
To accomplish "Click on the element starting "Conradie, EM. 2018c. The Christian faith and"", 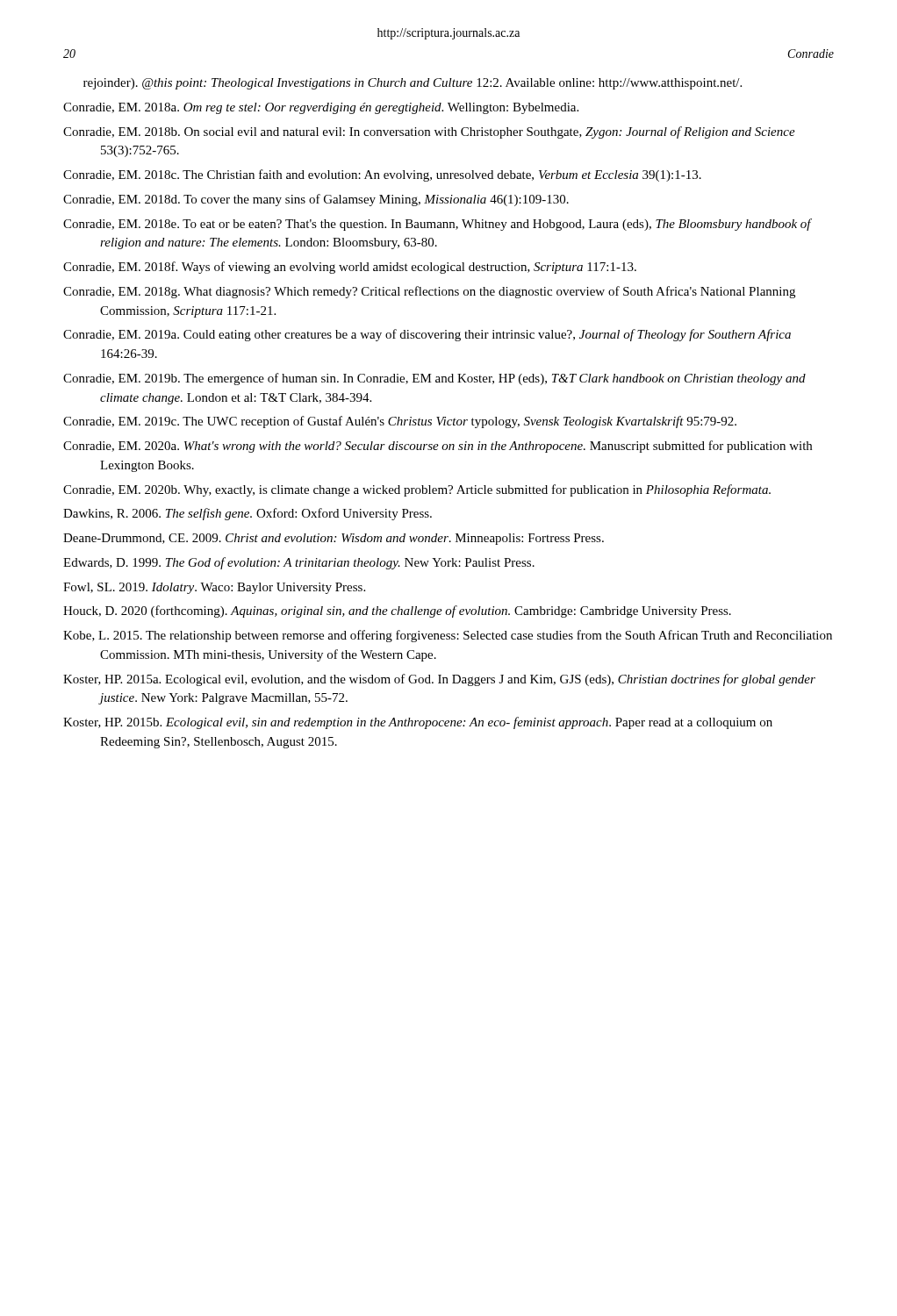I will click(x=382, y=175).
